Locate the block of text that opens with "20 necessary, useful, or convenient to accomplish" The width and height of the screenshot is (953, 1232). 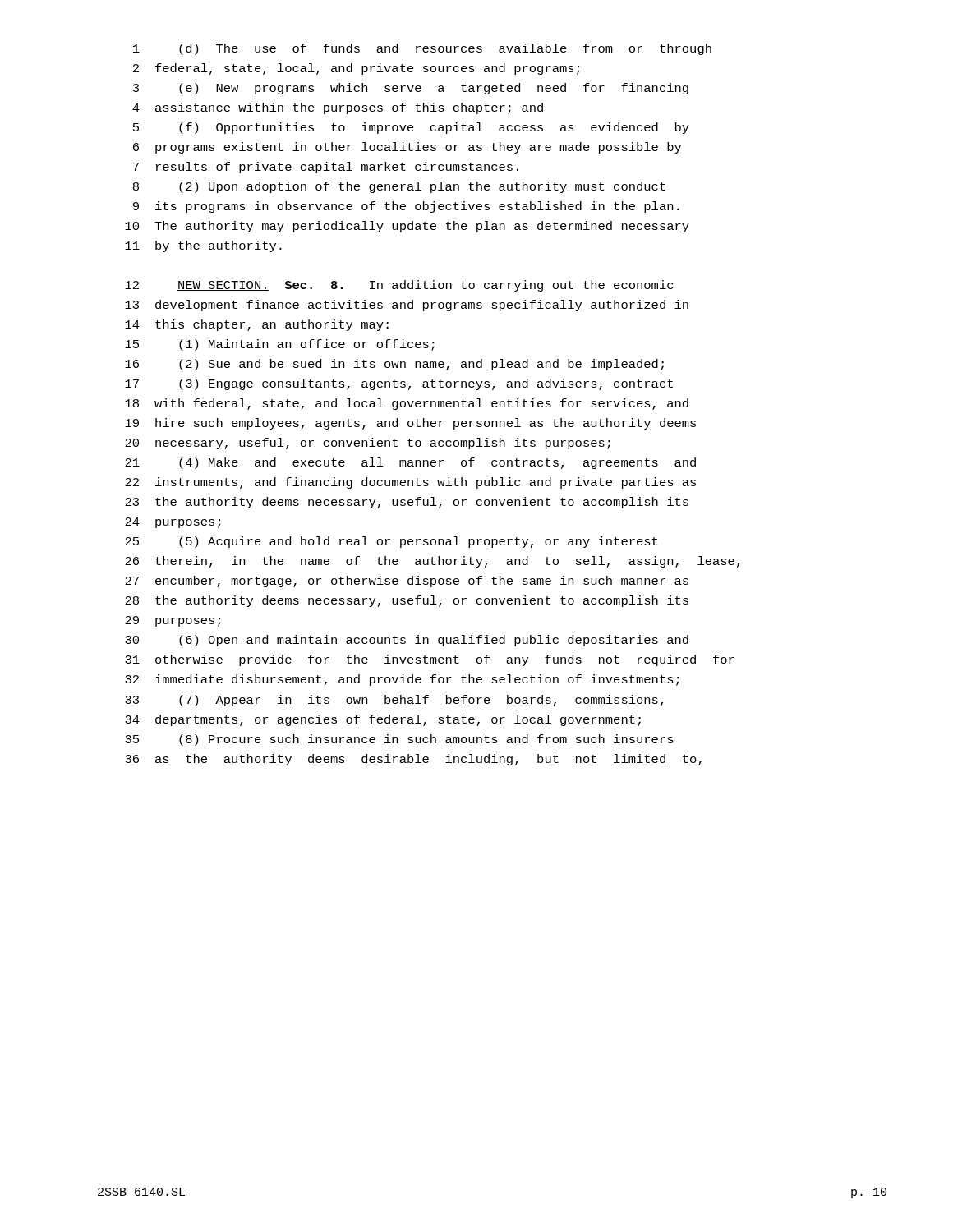pyautogui.click(x=492, y=444)
